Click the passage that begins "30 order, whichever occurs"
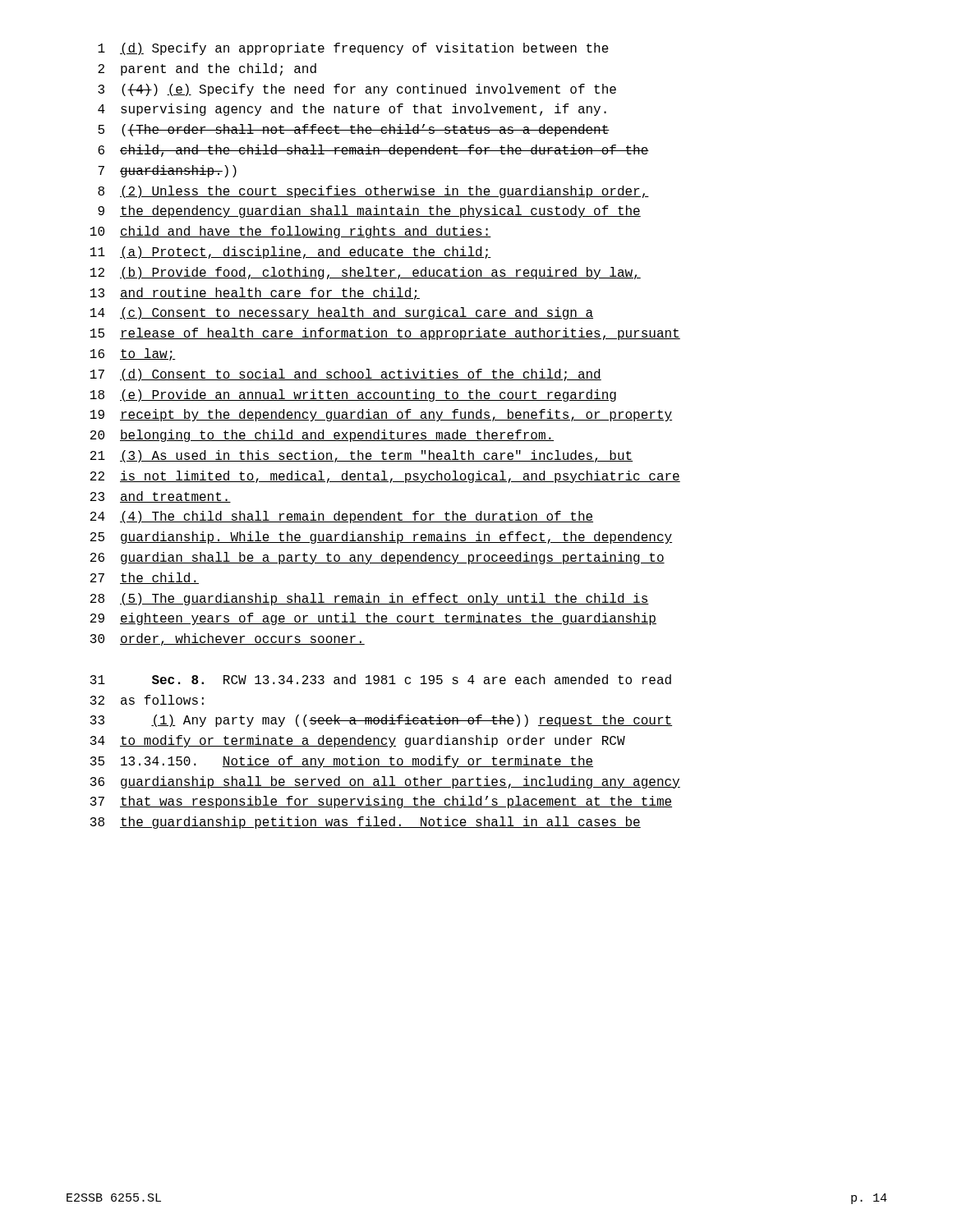Viewport: 953px width, 1232px height. (228, 639)
